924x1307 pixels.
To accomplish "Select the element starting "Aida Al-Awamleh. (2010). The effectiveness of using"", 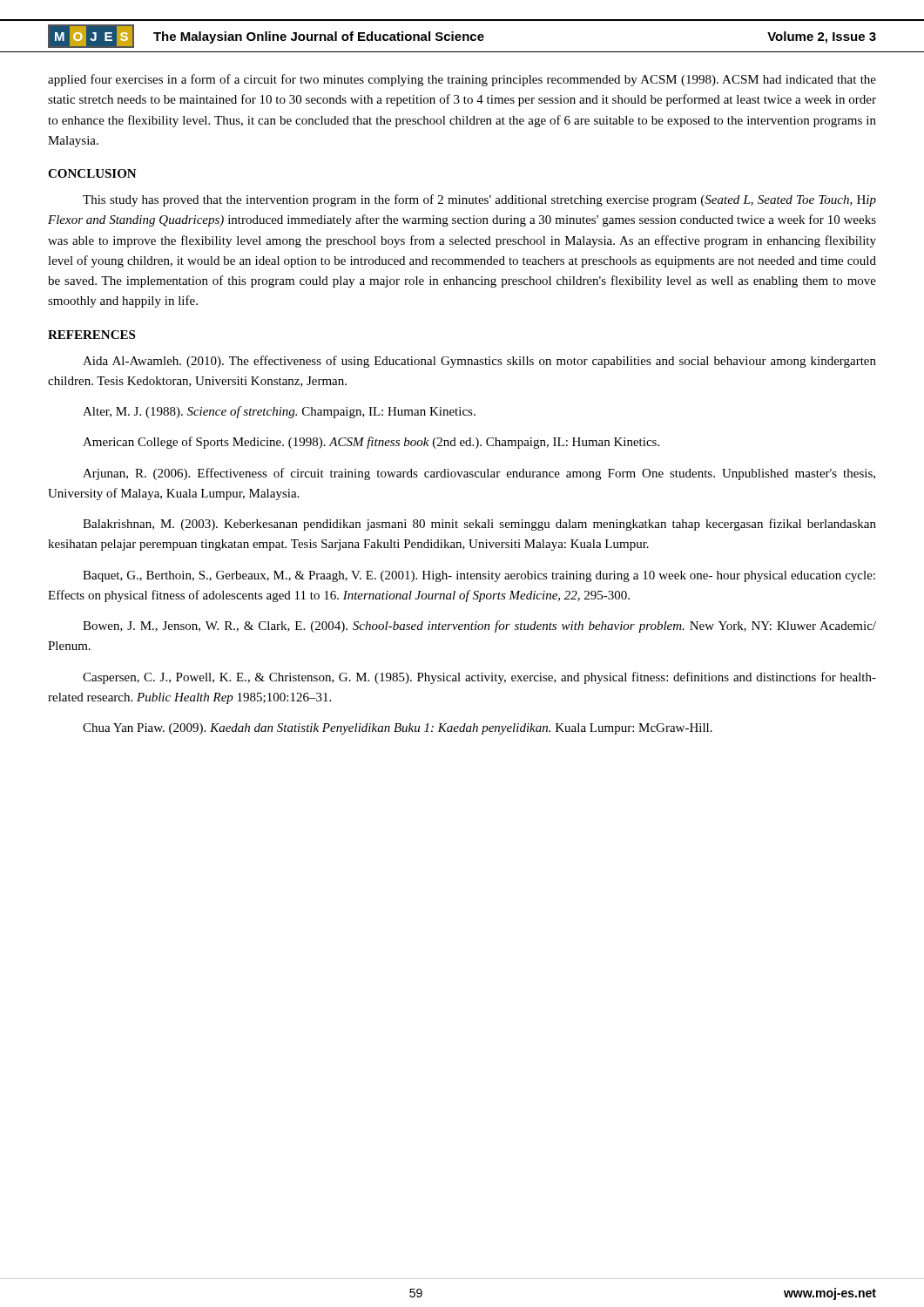I will tap(462, 370).
